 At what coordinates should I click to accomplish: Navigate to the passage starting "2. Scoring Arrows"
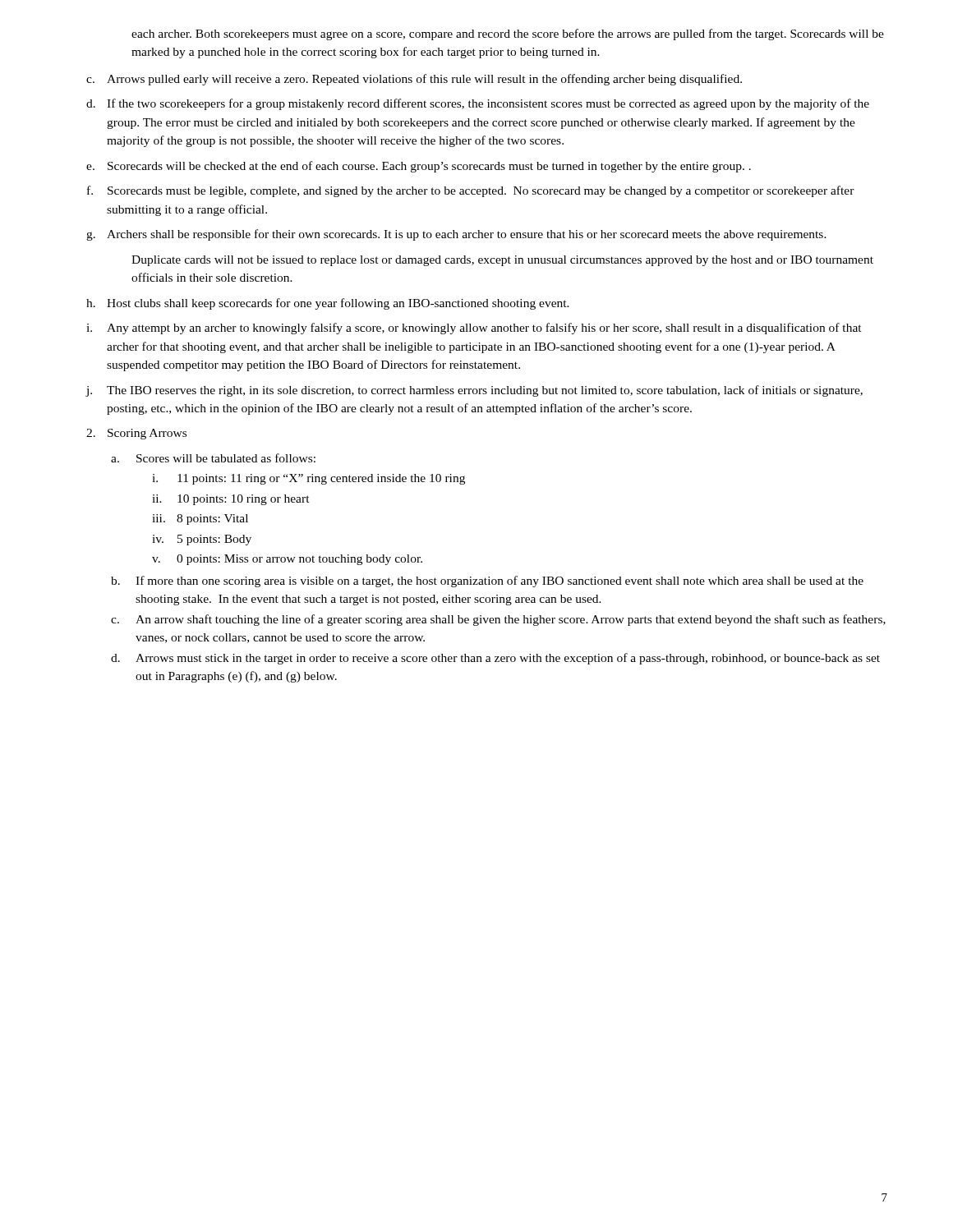[137, 433]
